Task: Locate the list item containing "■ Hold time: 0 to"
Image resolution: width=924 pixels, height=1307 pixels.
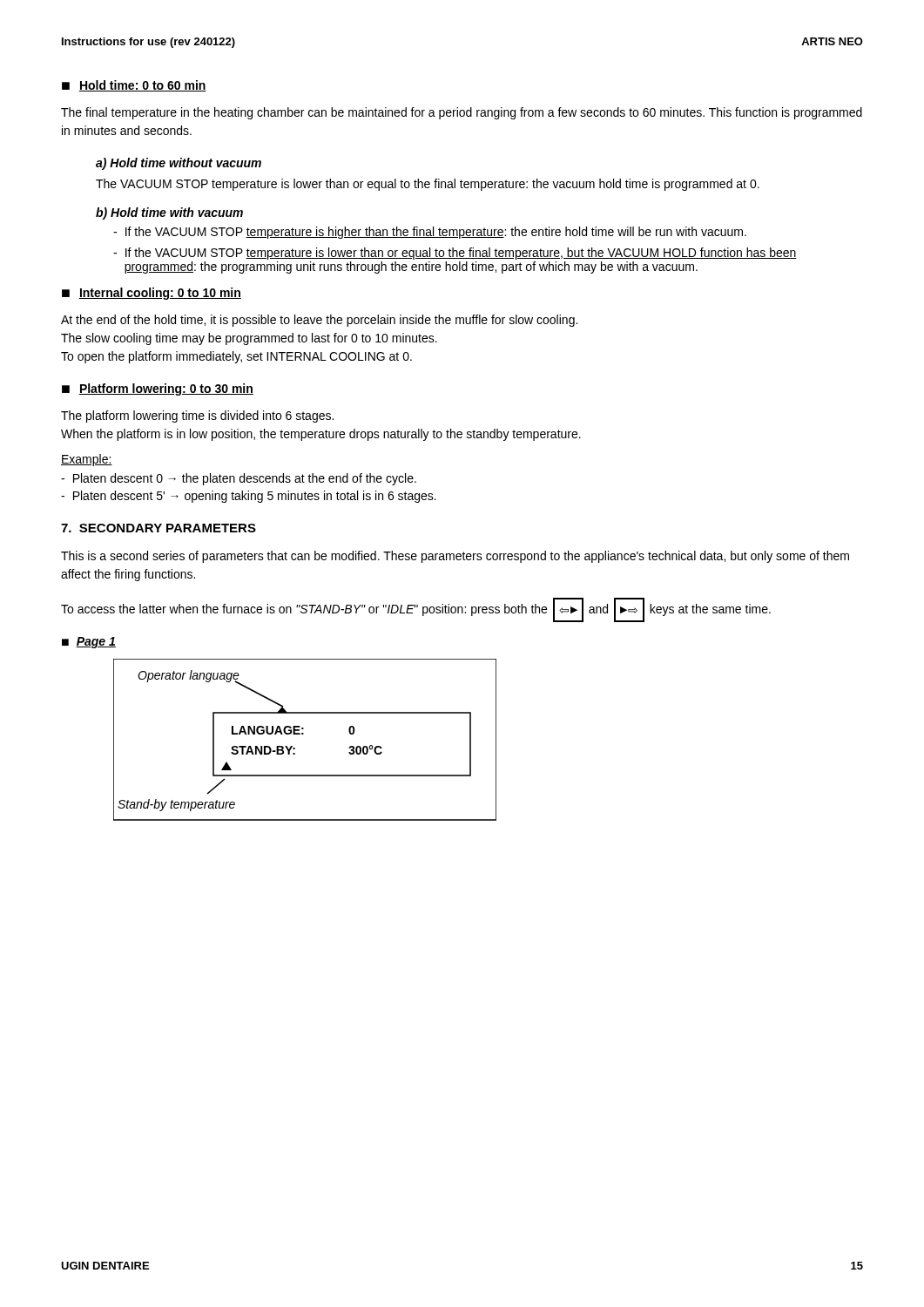Action: click(x=133, y=87)
